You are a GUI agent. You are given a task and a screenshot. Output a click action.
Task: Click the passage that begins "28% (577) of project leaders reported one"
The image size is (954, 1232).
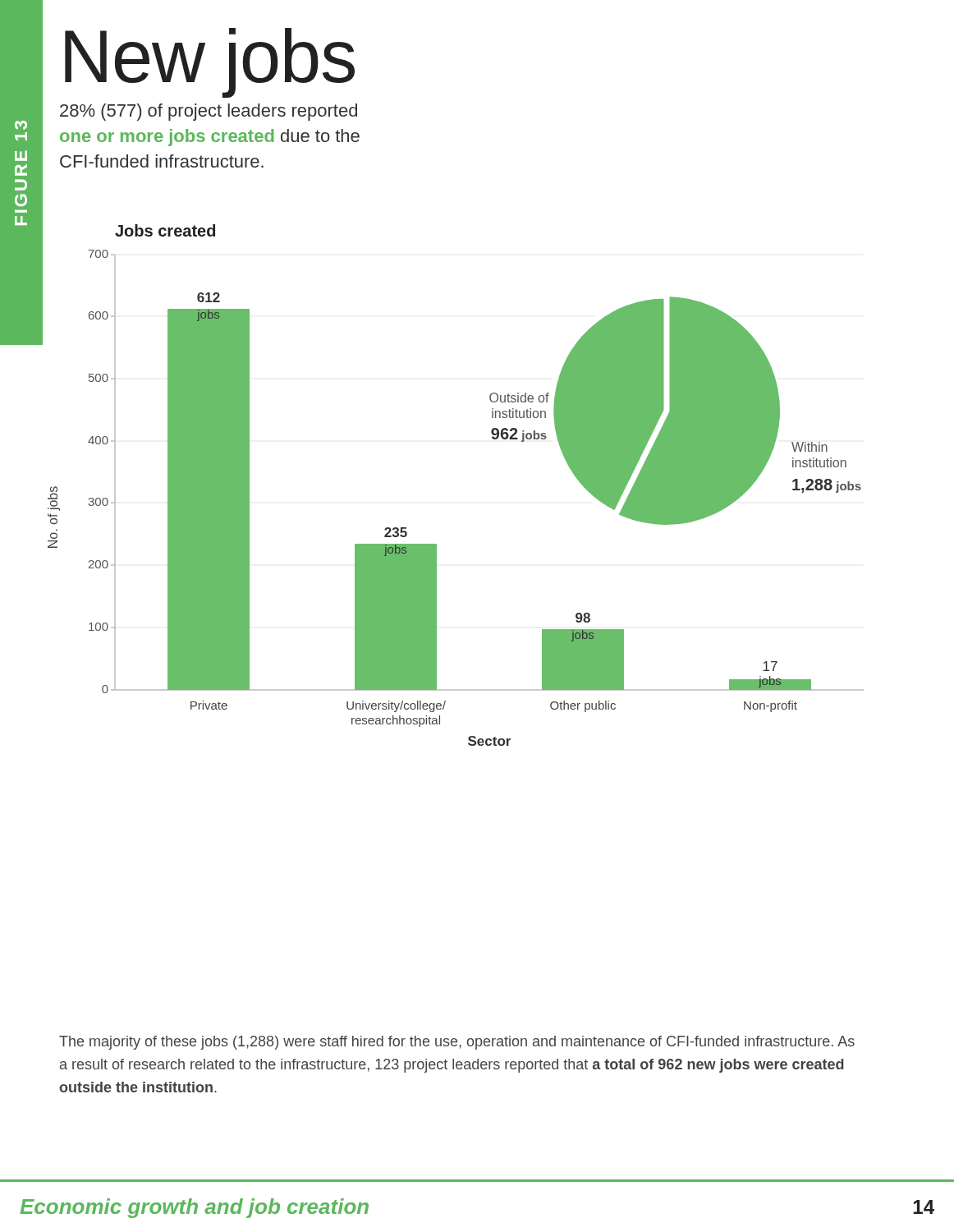(210, 136)
